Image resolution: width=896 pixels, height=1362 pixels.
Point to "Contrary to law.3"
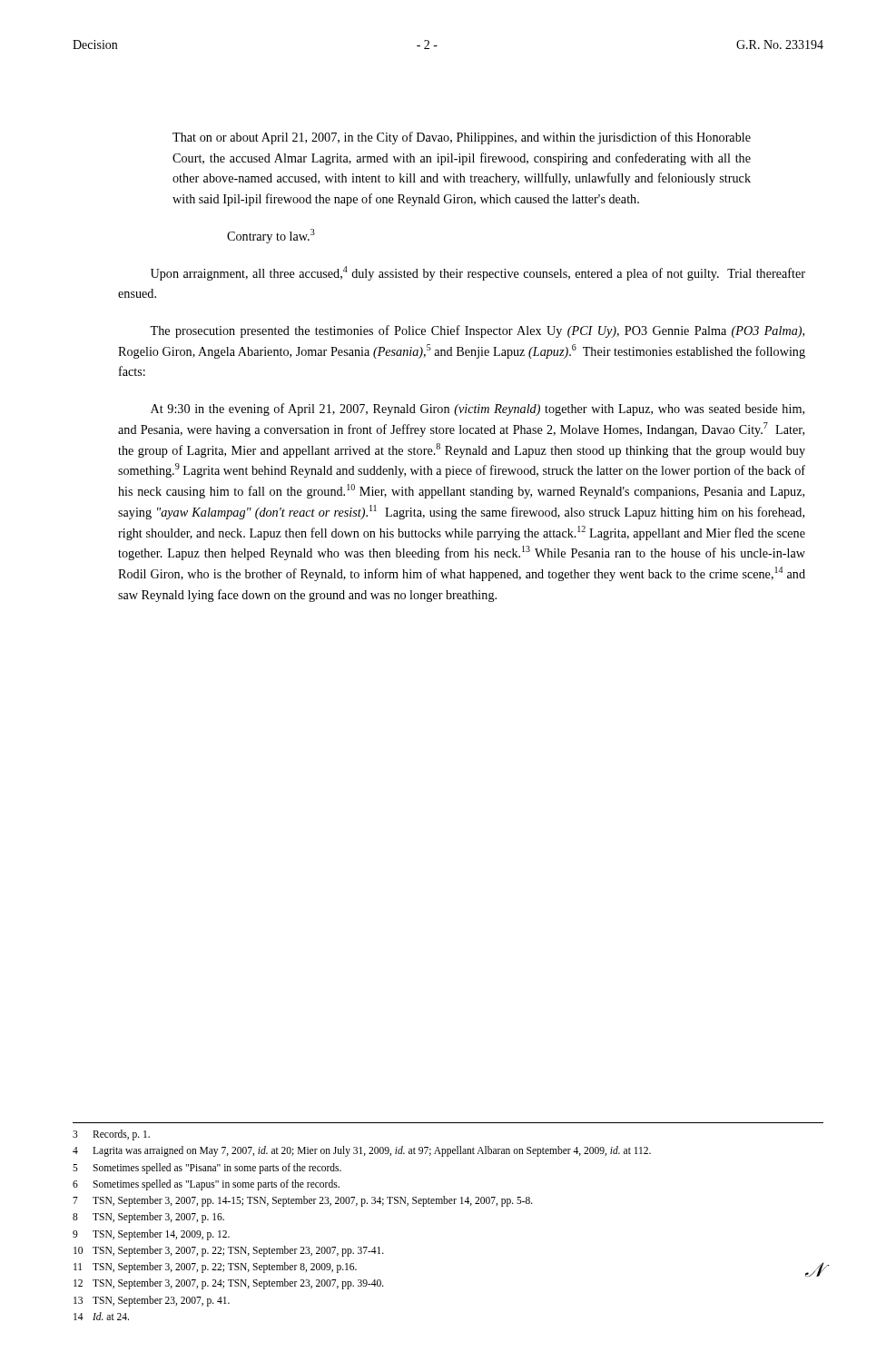pyautogui.click(x=271, y=235)
